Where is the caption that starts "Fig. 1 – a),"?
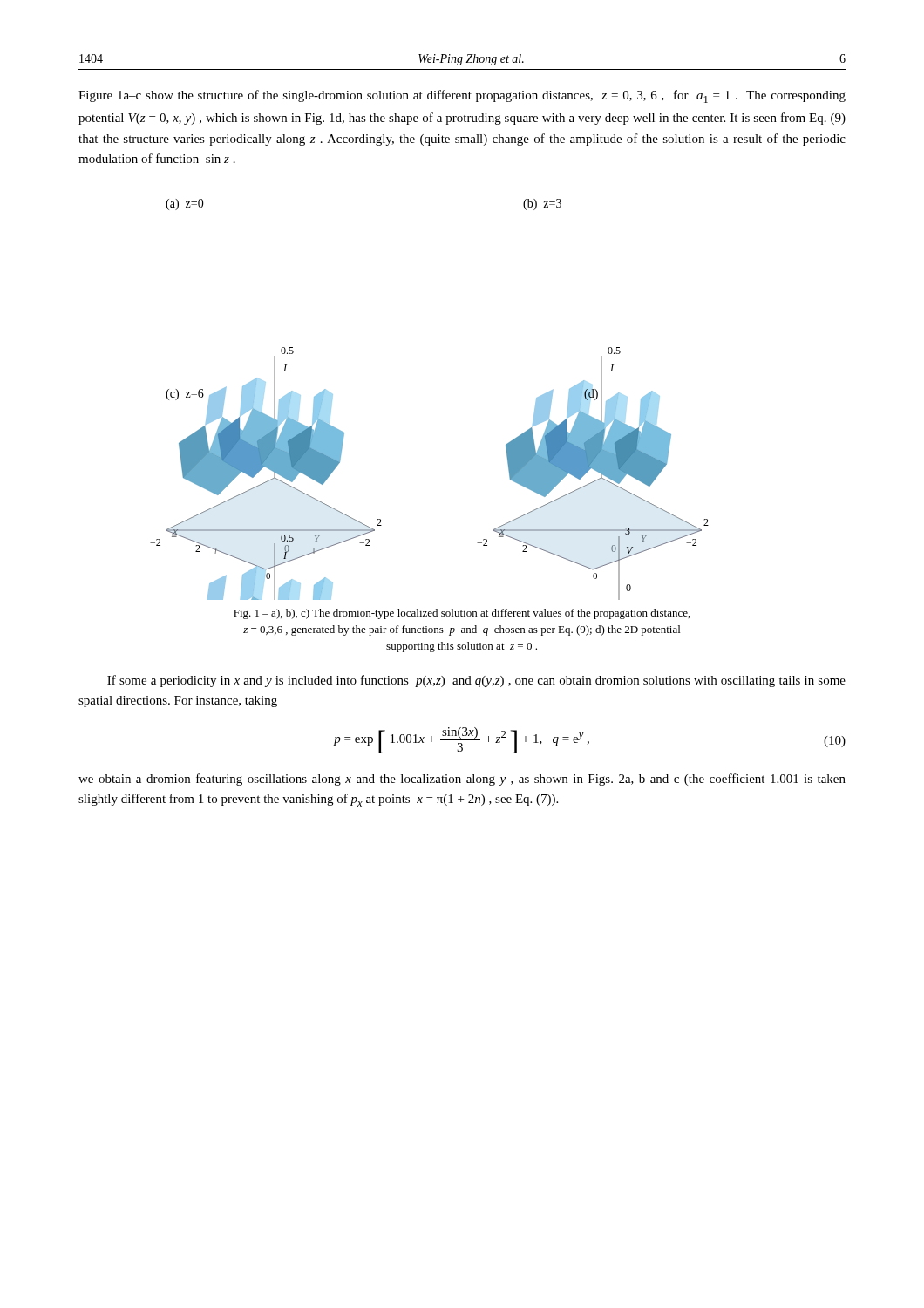This screenshot has height=1308, width=924. 462,629
